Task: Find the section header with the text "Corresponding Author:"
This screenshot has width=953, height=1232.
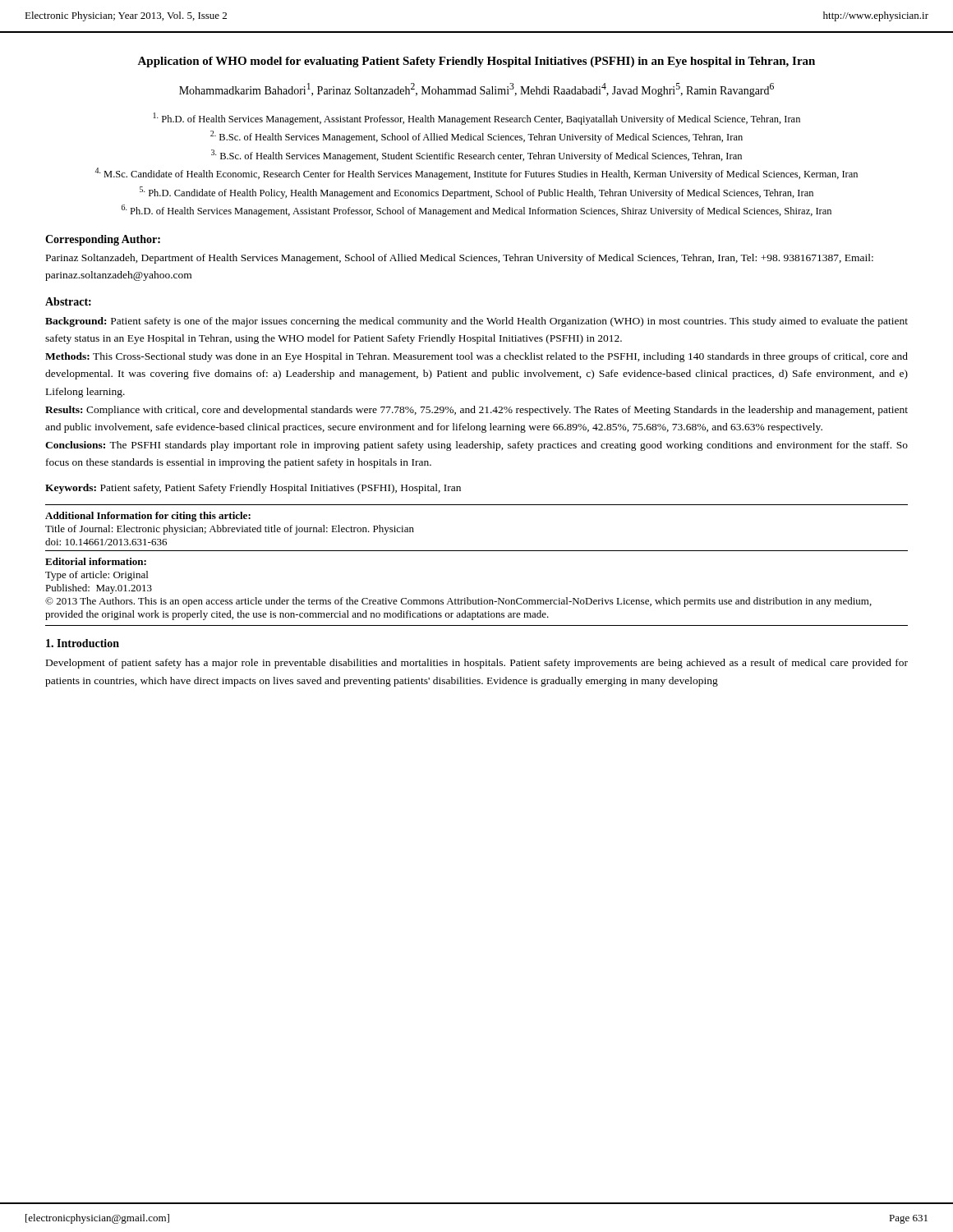Action: point(103,239)
